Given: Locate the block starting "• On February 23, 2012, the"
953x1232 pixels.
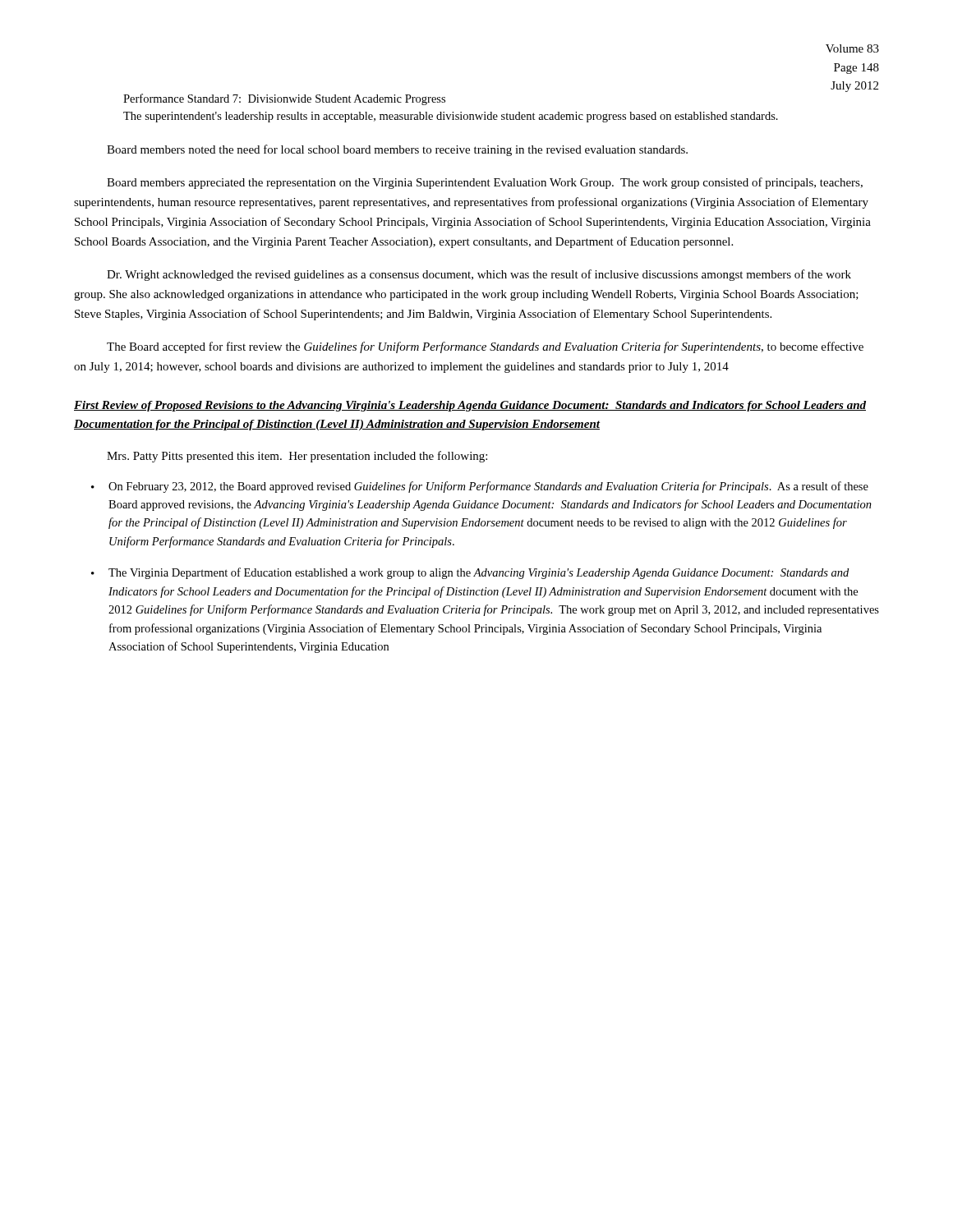Looking at the screenshot, I should click(x=485, y=514).
